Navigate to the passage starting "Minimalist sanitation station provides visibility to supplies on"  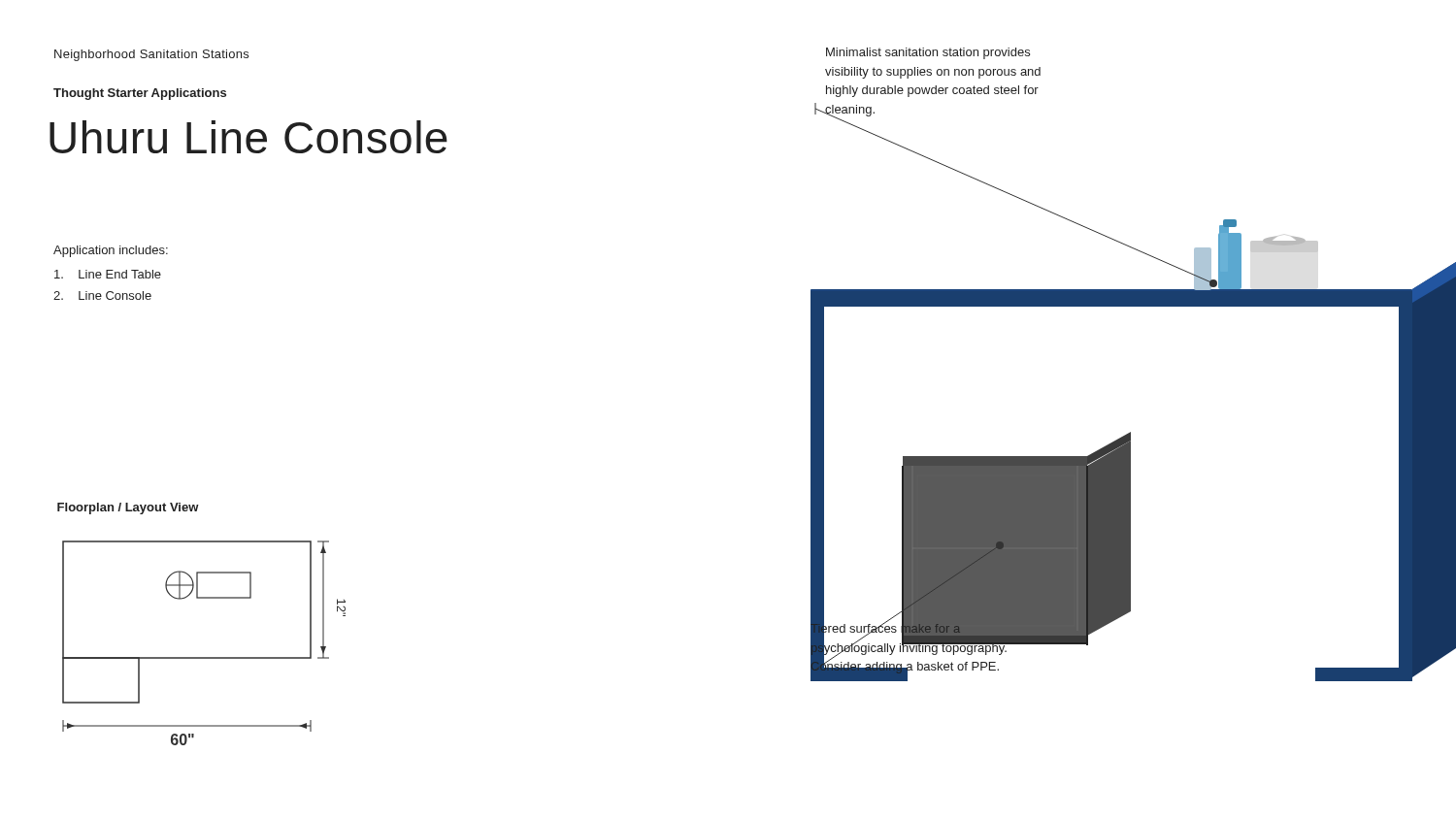(x=933, y=80)
